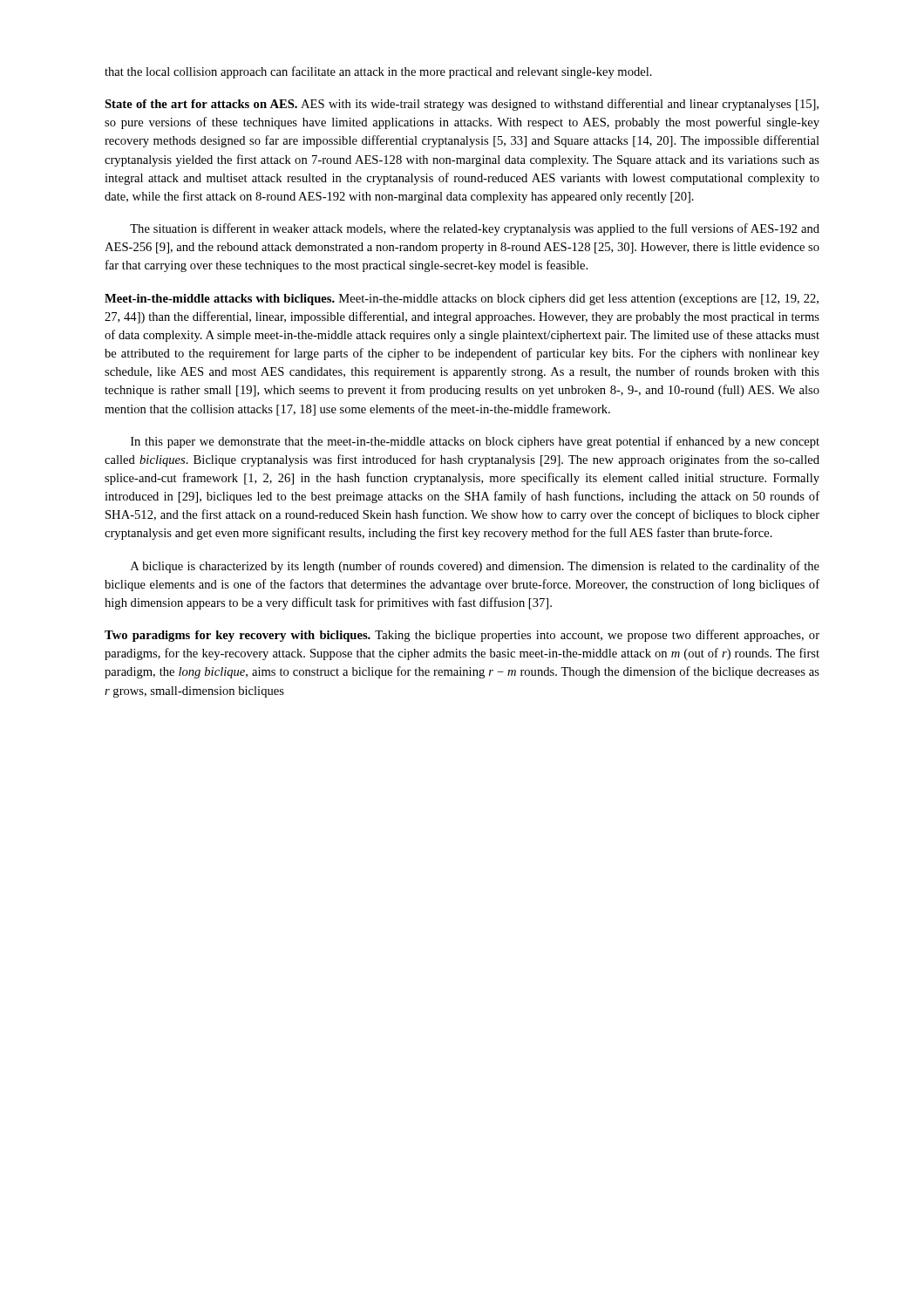Click the passage that begins "Two paradigms for key recovery with bicliques. Taking"
Screen dimensions: 1308x924
(462, 663)
